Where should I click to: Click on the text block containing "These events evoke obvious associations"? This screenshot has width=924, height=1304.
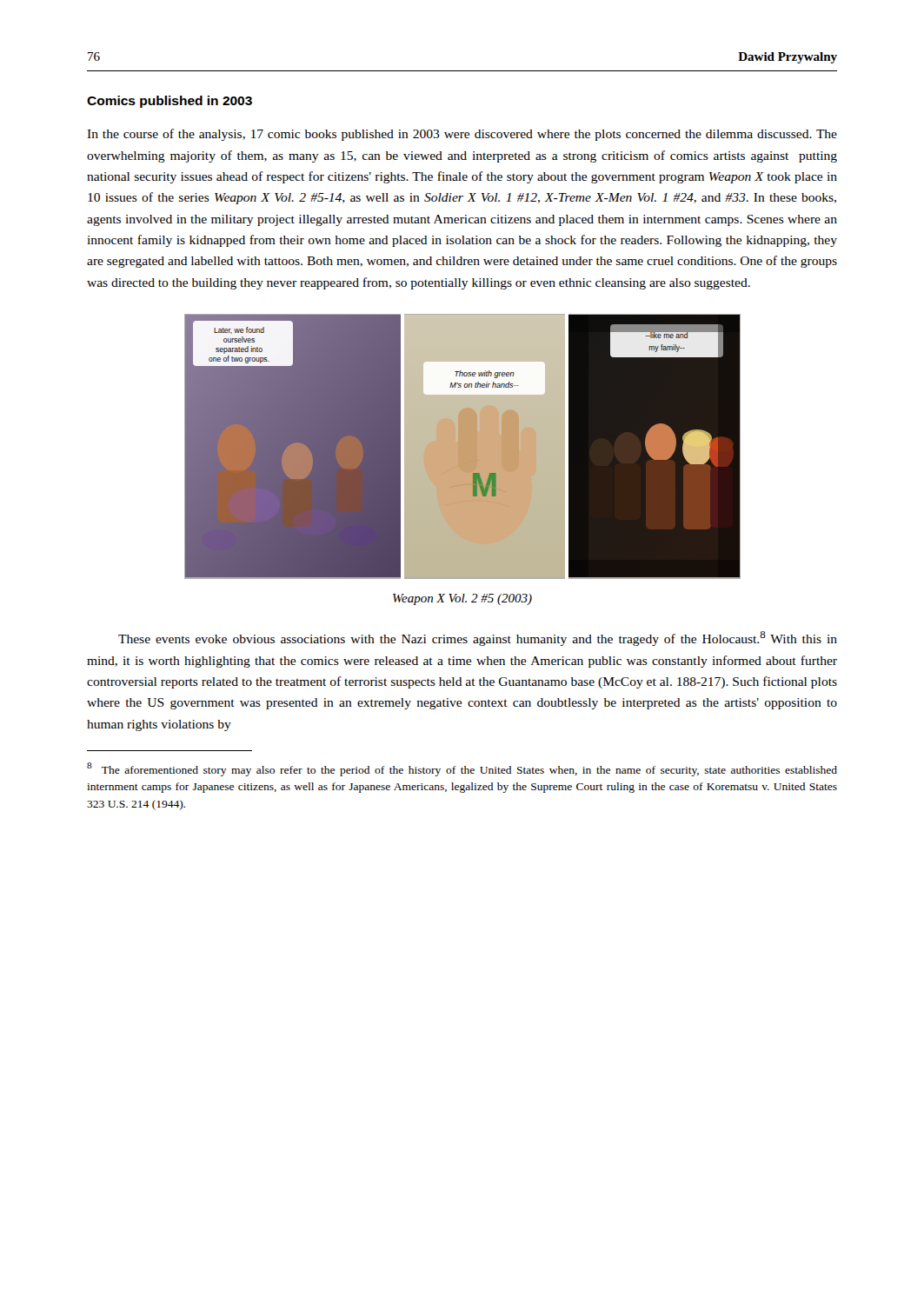click(462, 679)
